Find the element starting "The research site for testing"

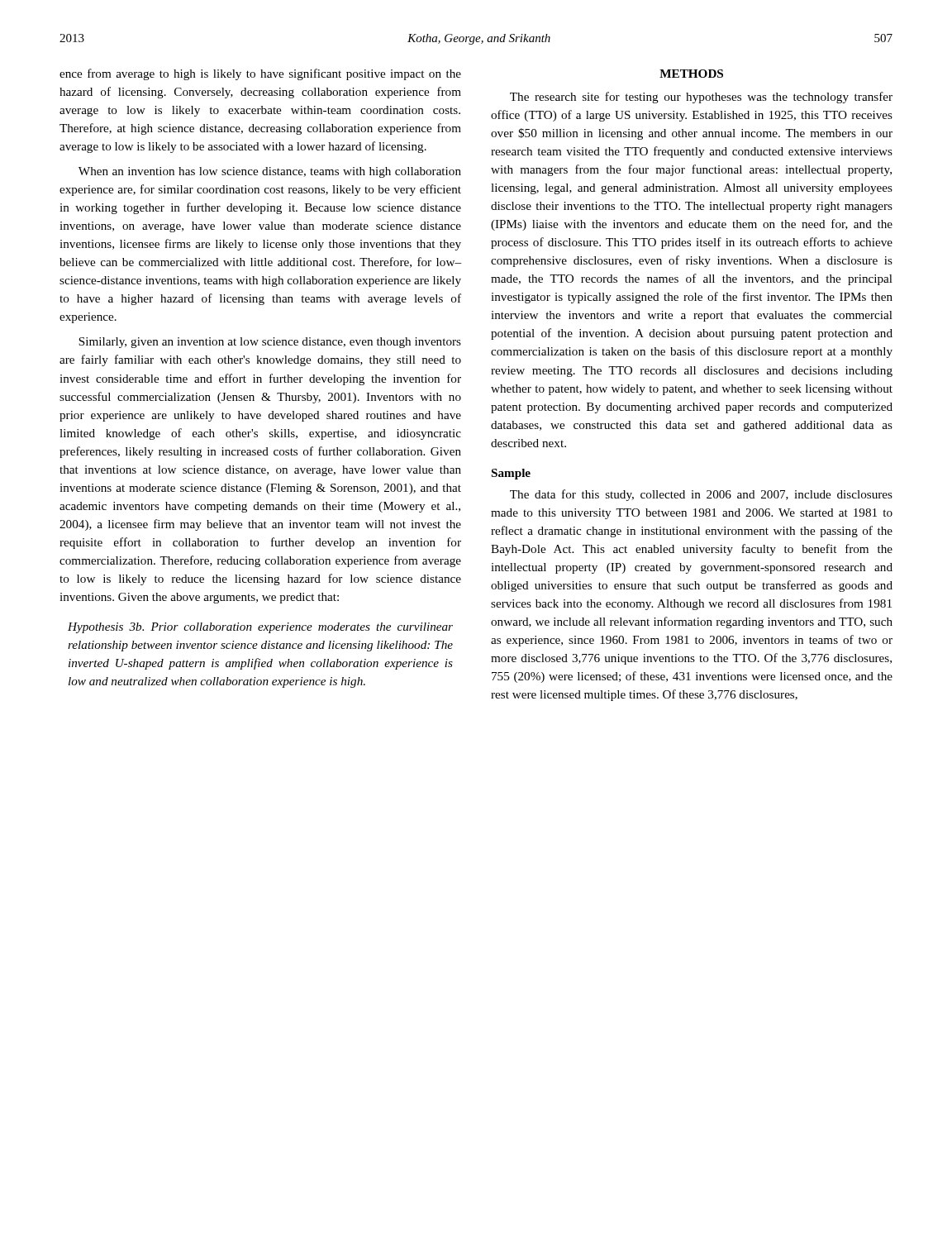[692, 270]
